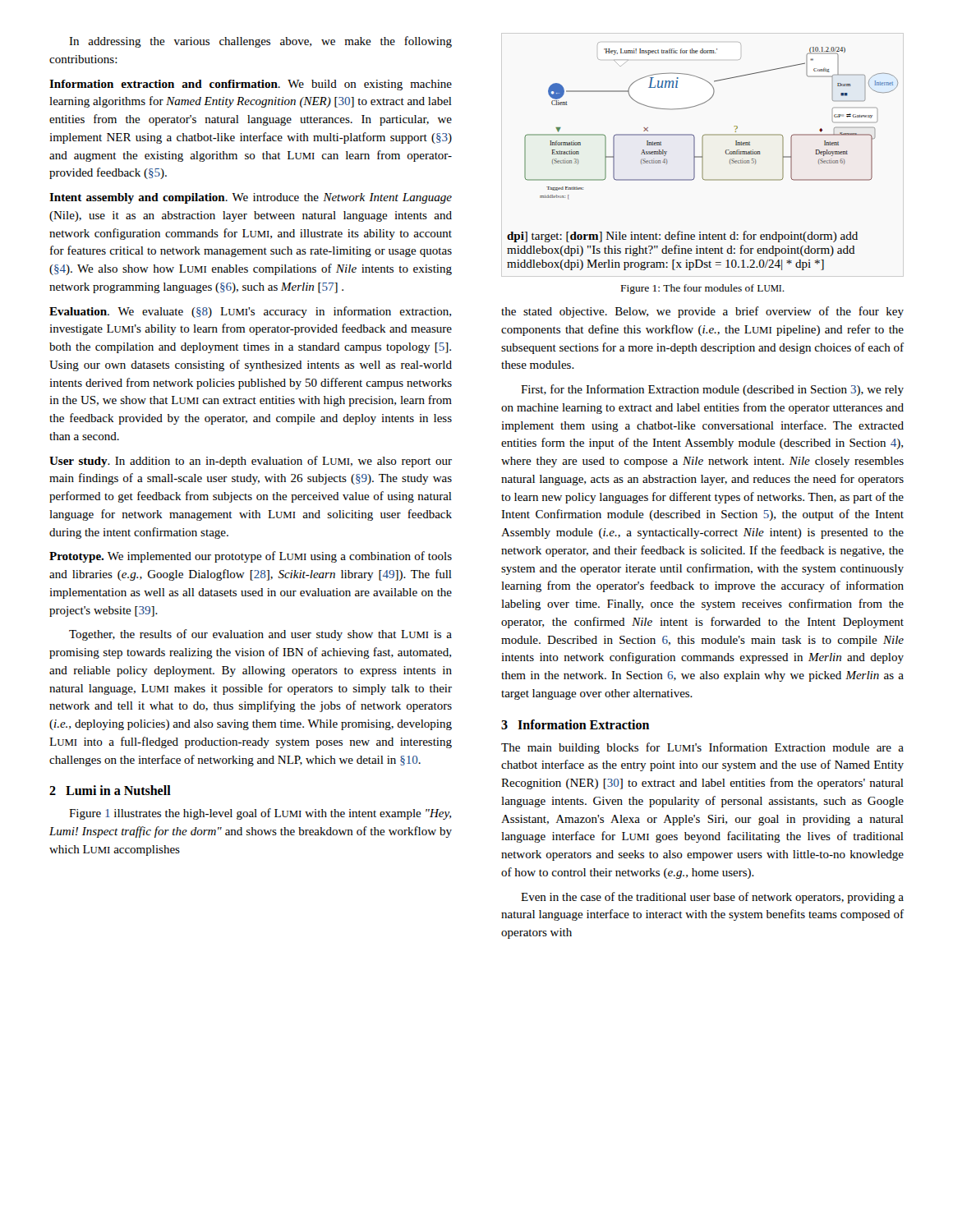The width and height of the screenshot is (953, 1232).
Task: Click on the section header that says "3 Information Extraction"
Action: click(x=575, y=724)
